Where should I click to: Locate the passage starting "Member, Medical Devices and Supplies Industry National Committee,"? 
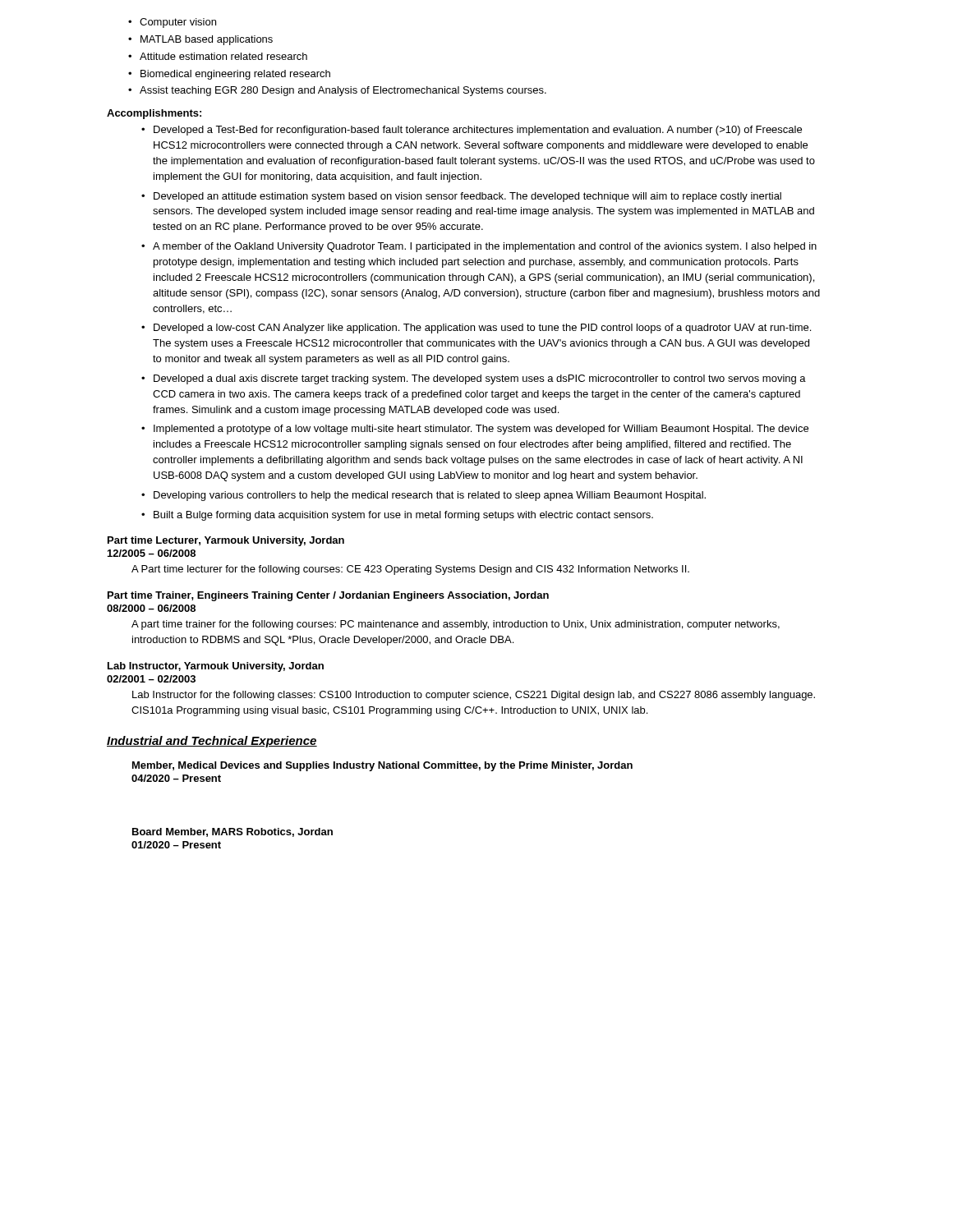click(x=382, y=765)
